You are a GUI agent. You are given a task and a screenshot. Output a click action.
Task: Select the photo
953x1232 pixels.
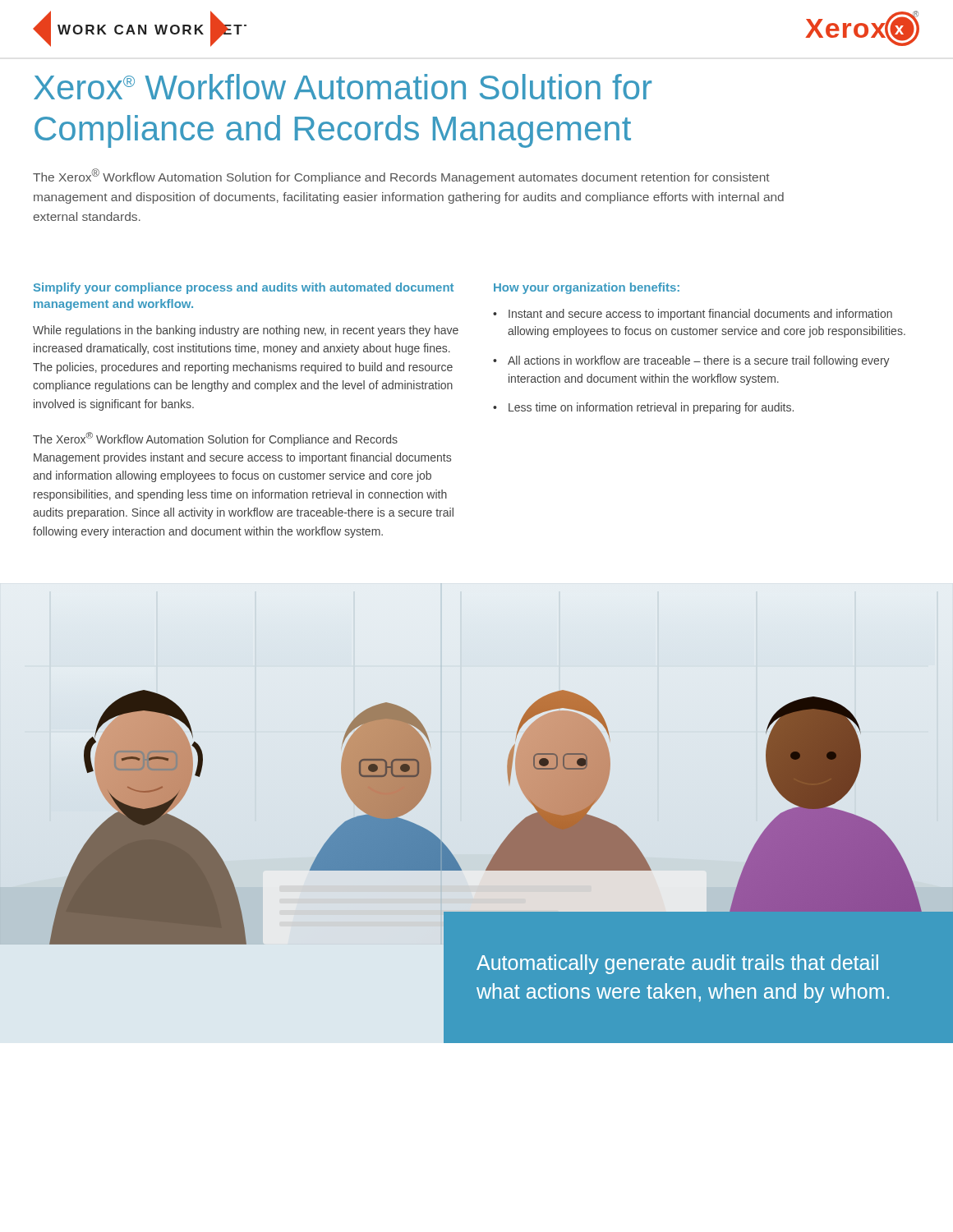click(x=476, y=813)
